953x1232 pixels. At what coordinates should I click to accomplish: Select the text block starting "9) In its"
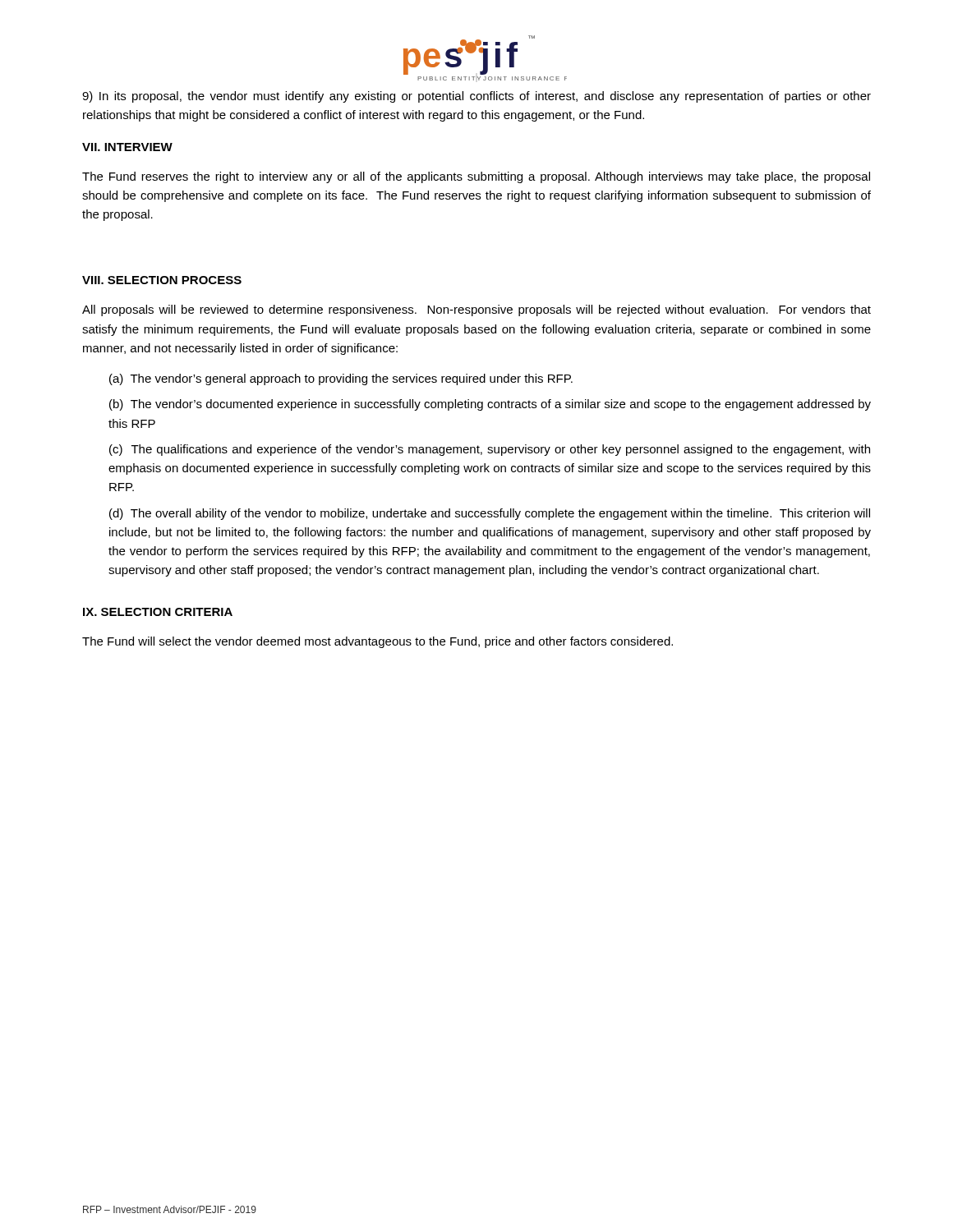pos(476,105)
